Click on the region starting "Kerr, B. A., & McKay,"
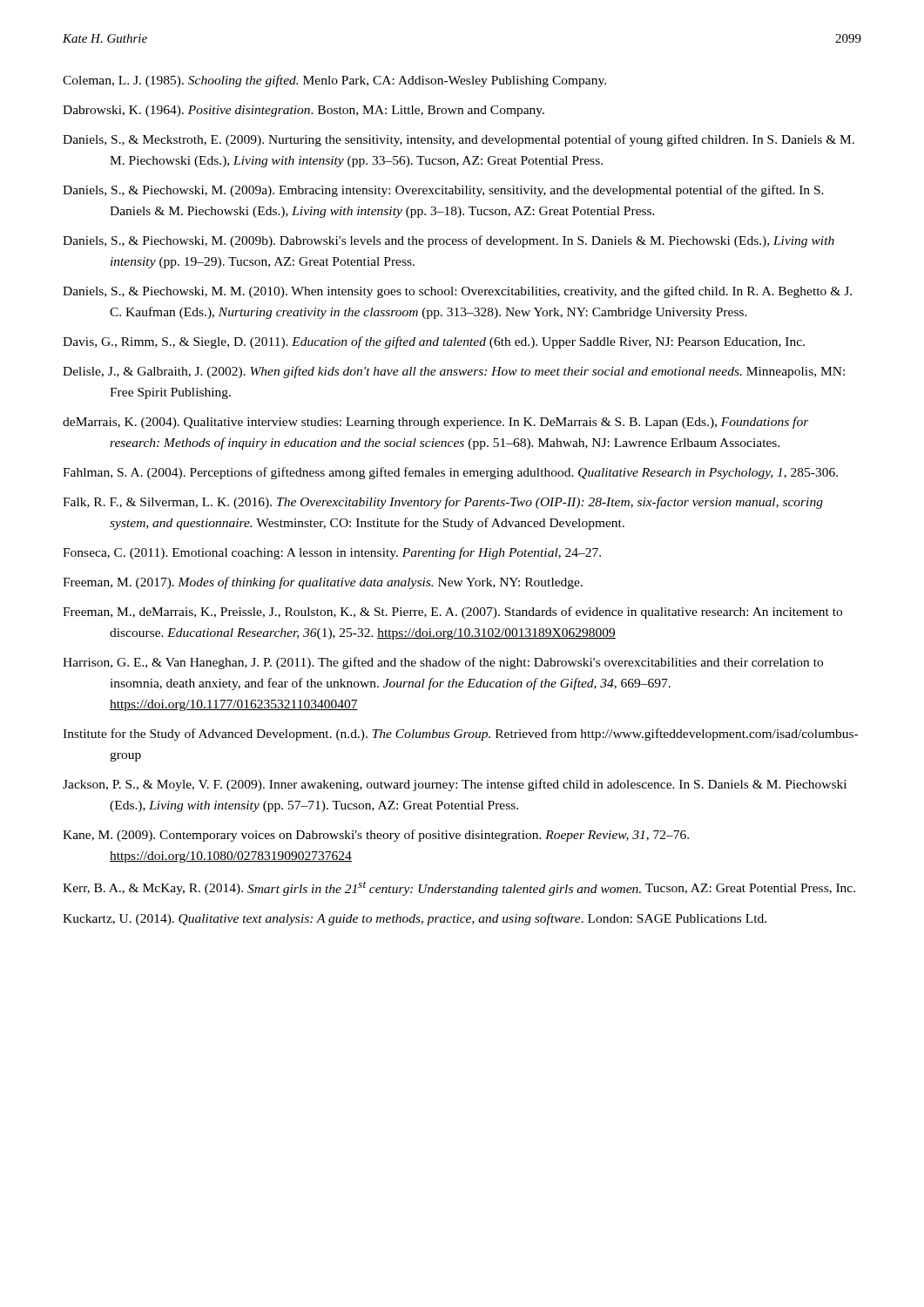Image resolution: width=924 pixels, height=1307 pixels. click(459, 886)
